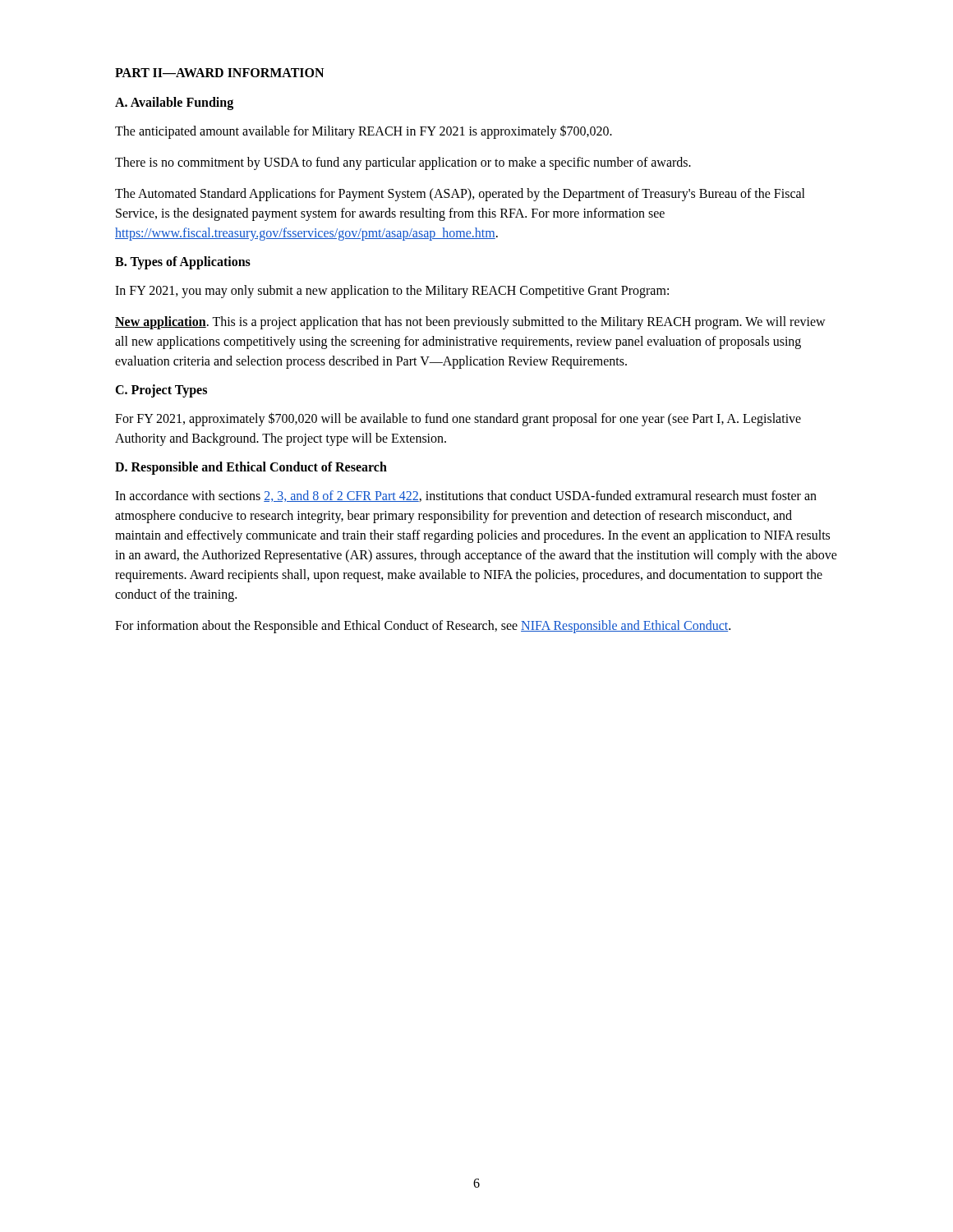
Task: Select the text block that reads "New application. This"
Action: pyautogui.click(x=470, y=341)
